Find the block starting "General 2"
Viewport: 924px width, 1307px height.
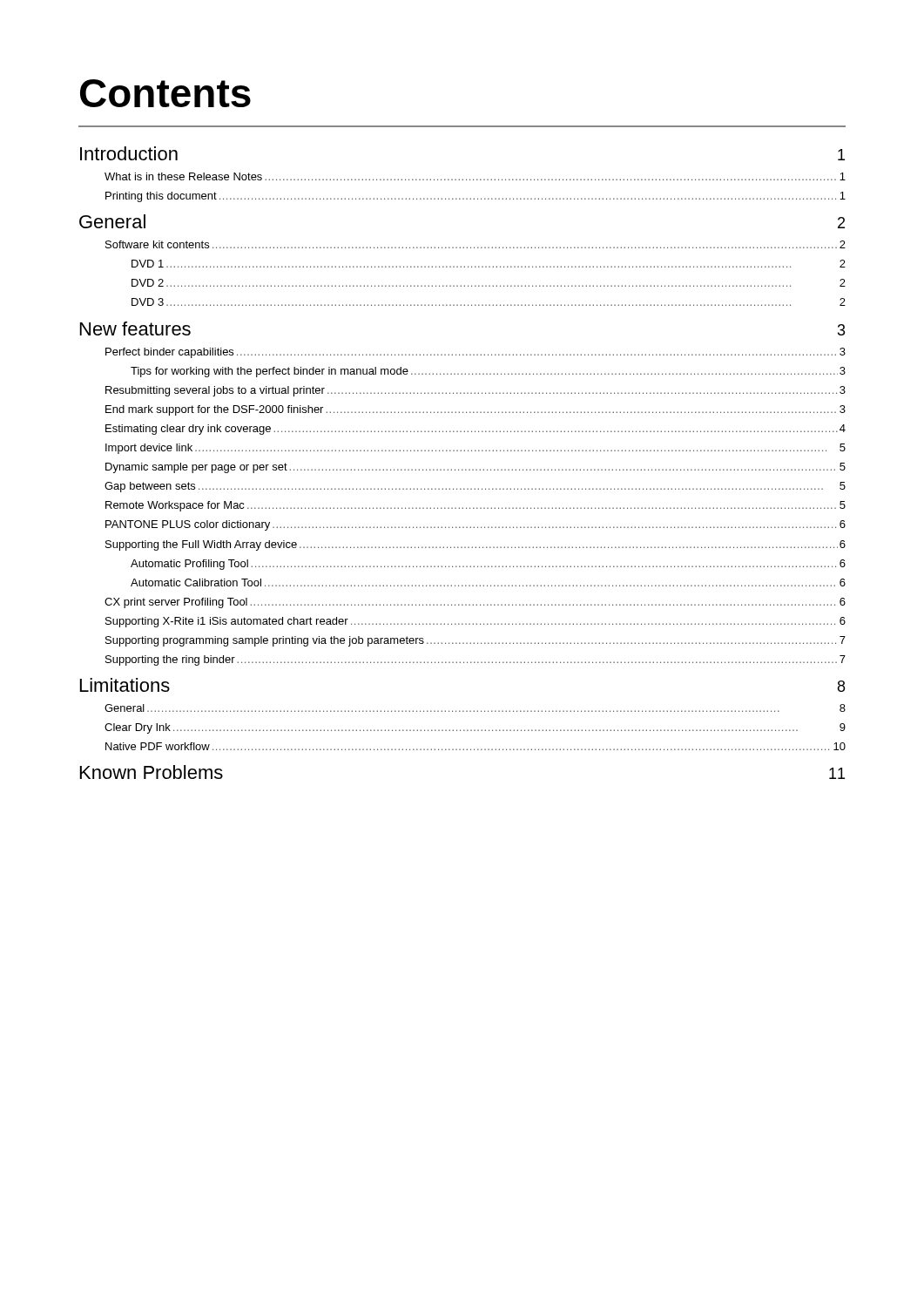click(108, 220)
